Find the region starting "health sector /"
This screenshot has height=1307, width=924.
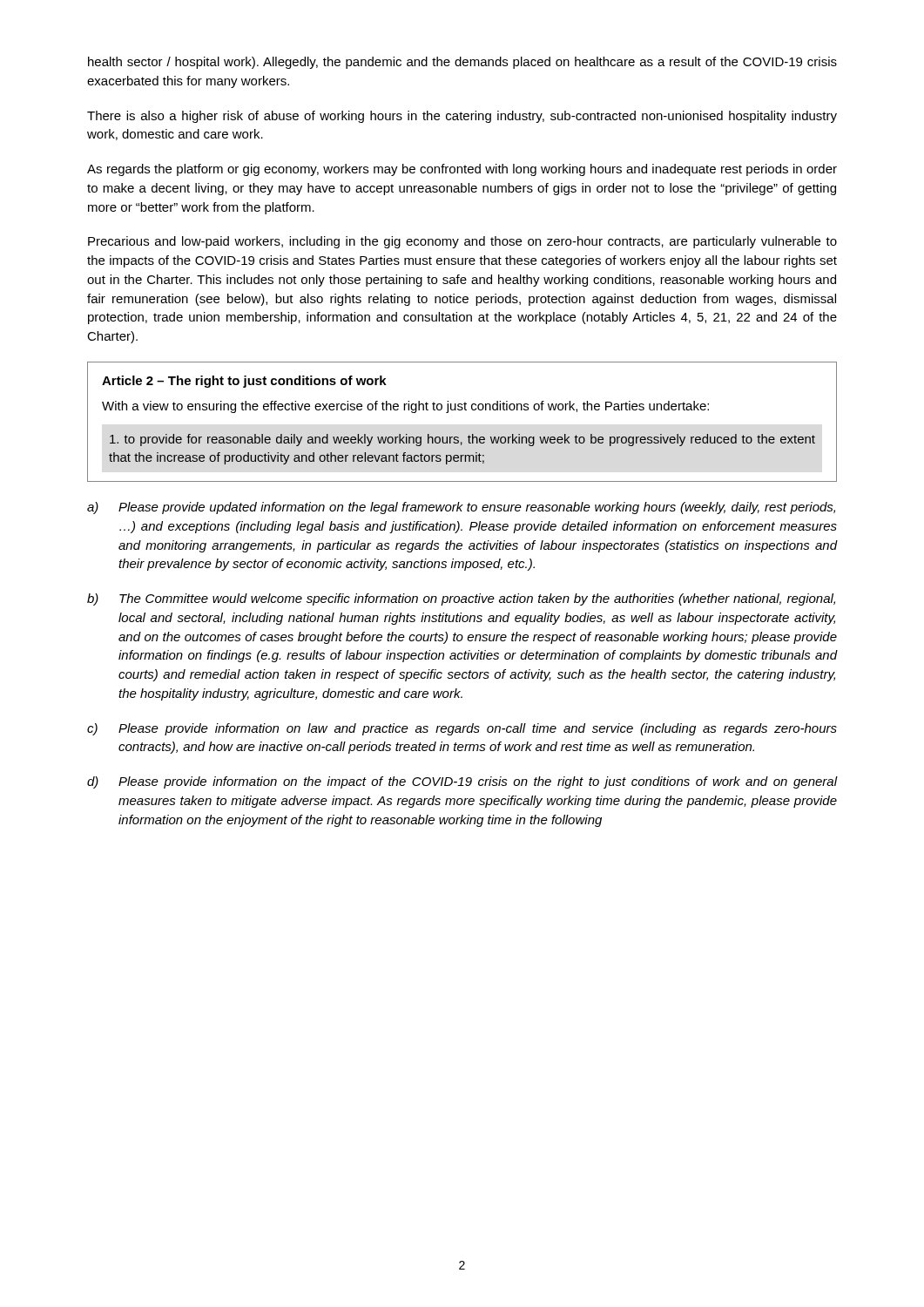[462, 71]
